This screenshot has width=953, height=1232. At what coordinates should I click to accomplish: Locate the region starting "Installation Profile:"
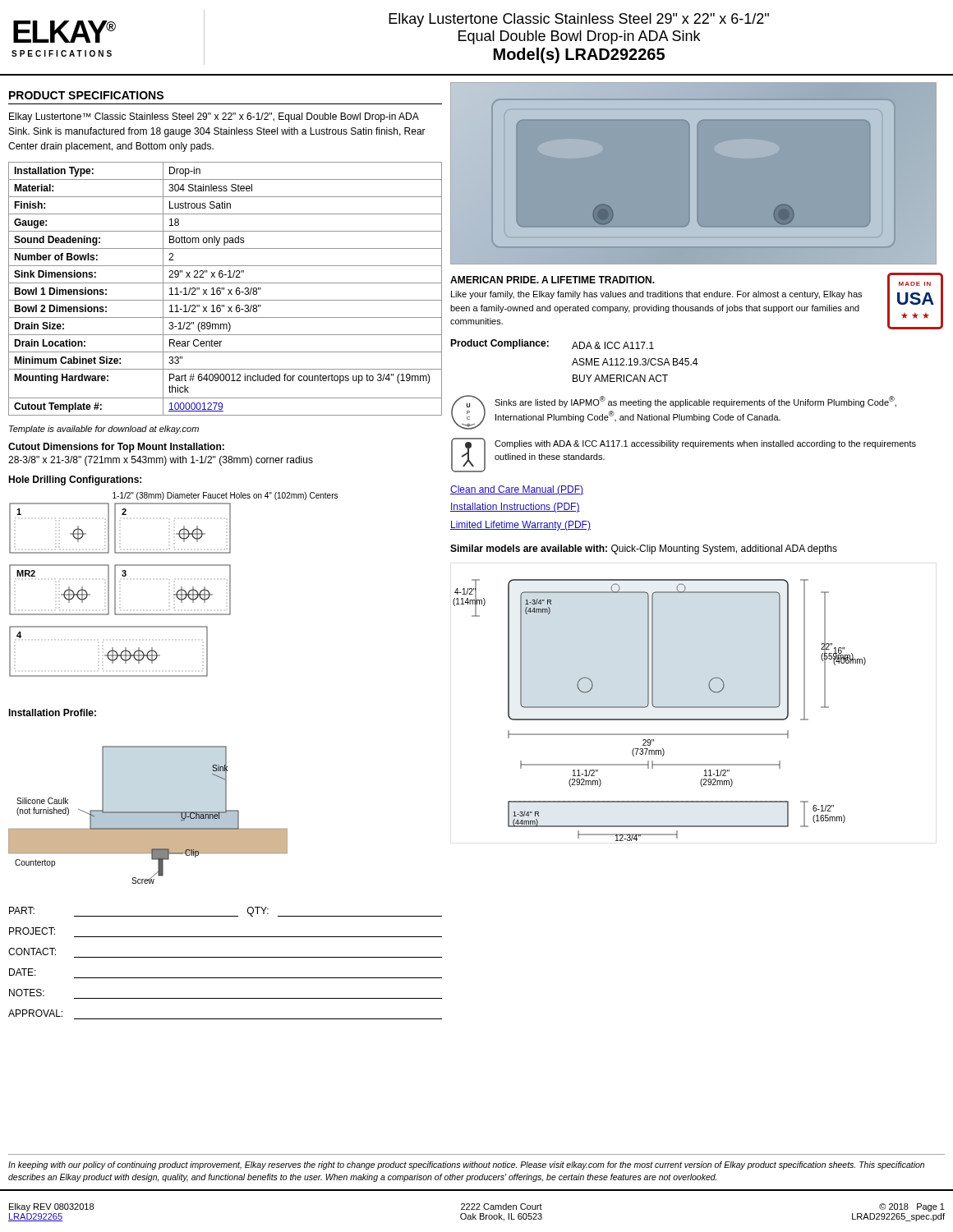[53, 713]
